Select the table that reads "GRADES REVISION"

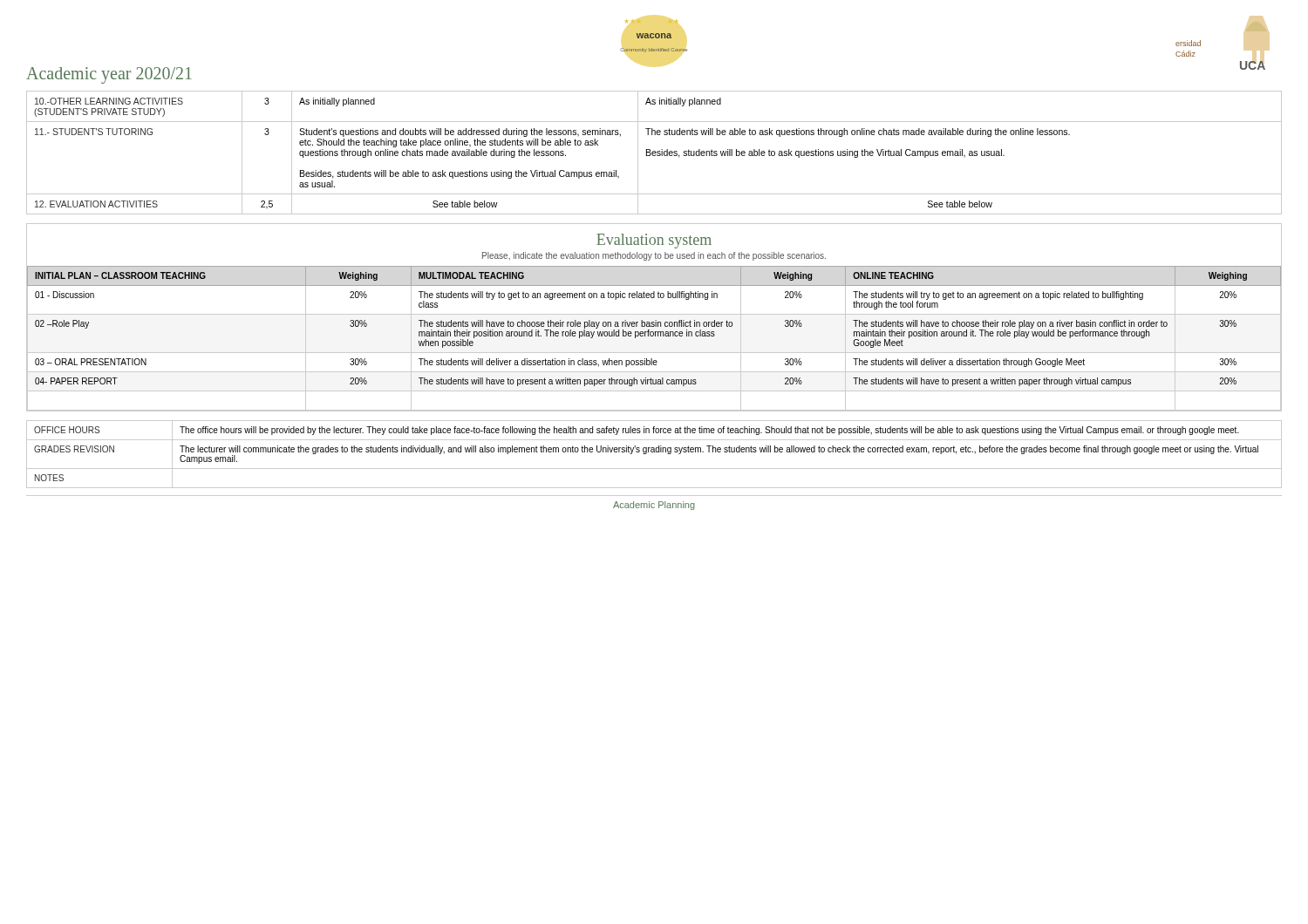pos(654,454)
